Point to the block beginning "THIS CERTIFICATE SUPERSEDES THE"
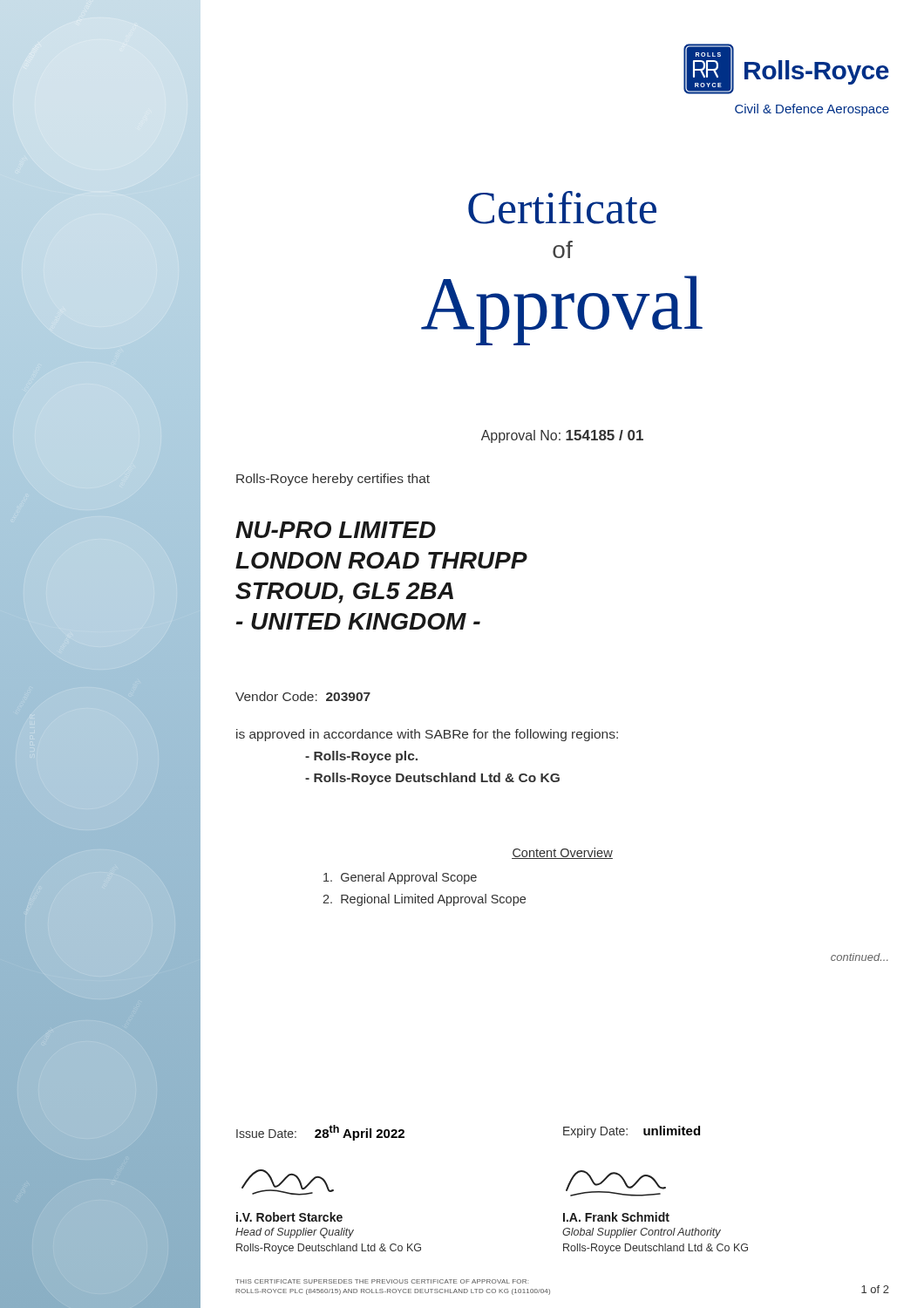This screenshot has width=924, height=1308. point(393,1286)
